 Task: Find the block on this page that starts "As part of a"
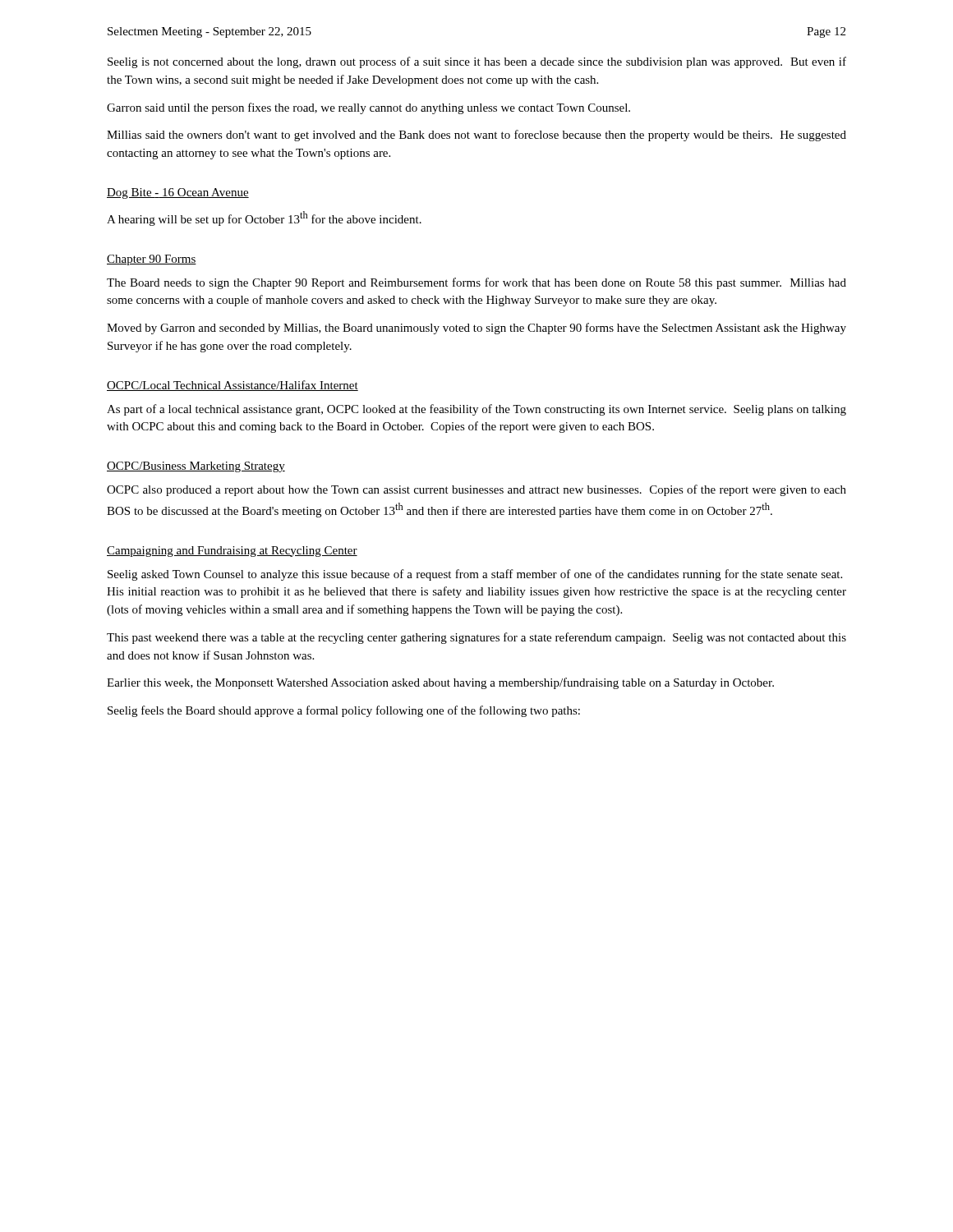[x=476, y=418]
